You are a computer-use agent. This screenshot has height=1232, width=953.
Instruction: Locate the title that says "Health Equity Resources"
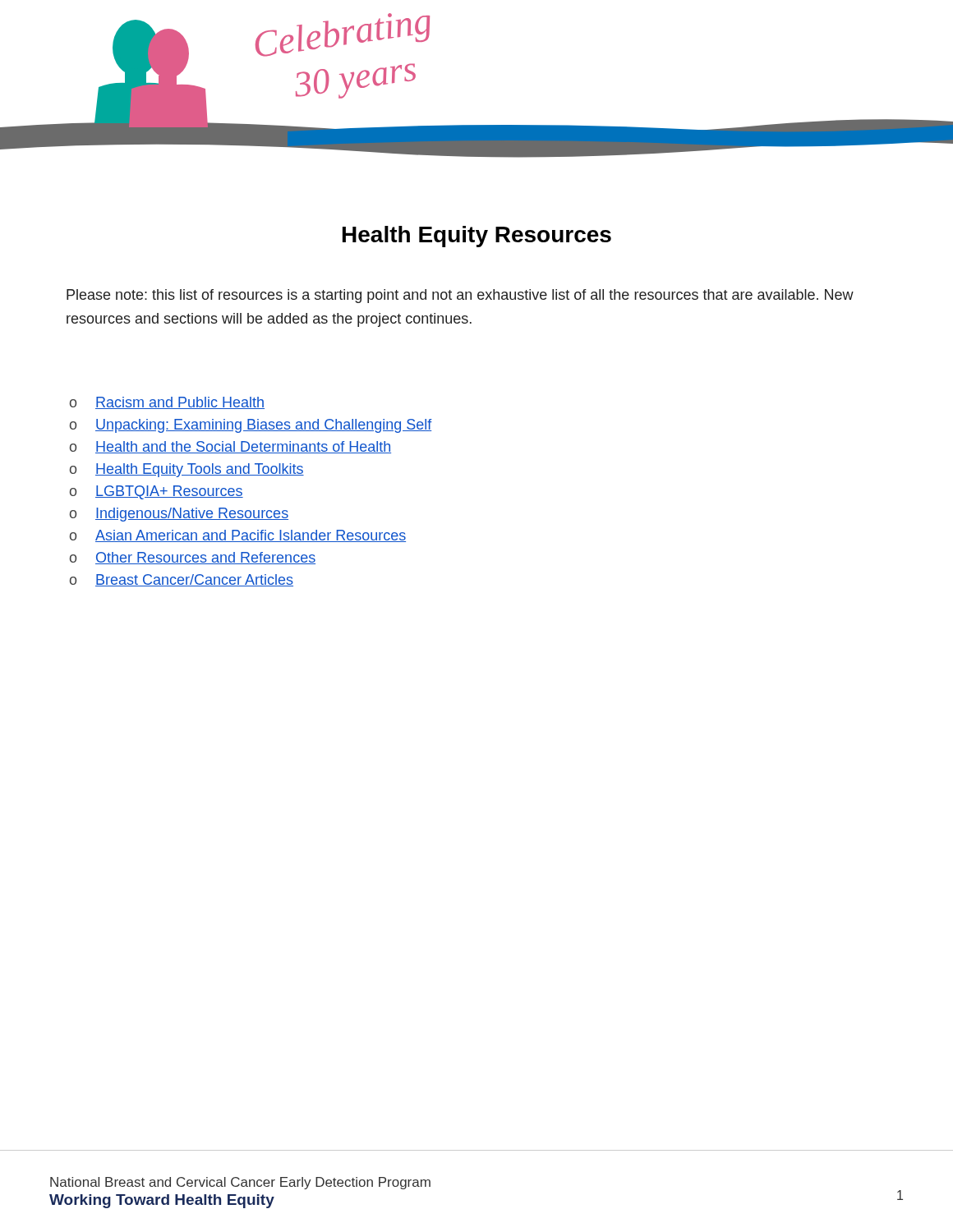click(476, 235)
